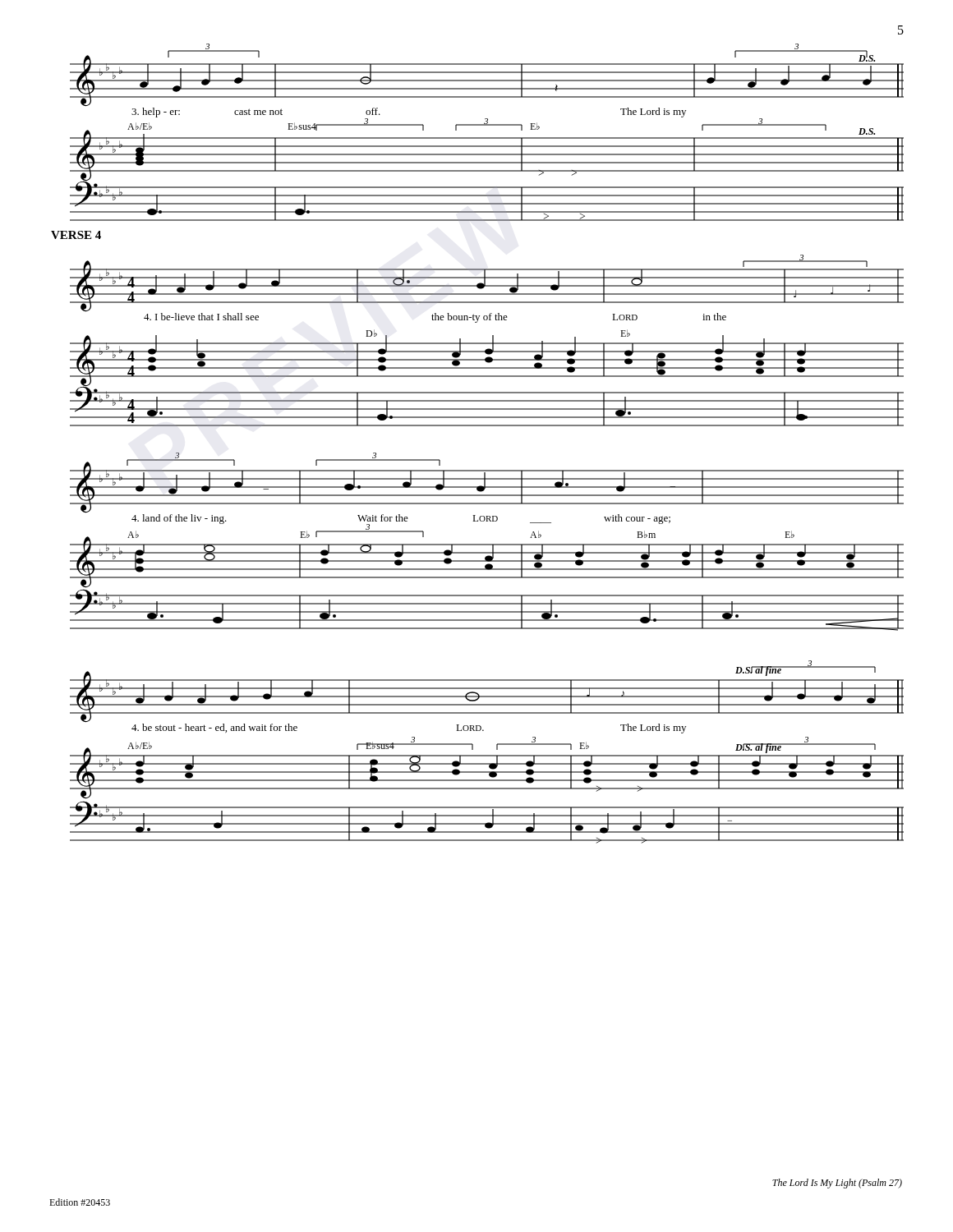This screenshot has height=1232, width=953.
Task: Find the region starting "The Lord Is My Light (Psalm 27)"
Action: [837, 1183]
